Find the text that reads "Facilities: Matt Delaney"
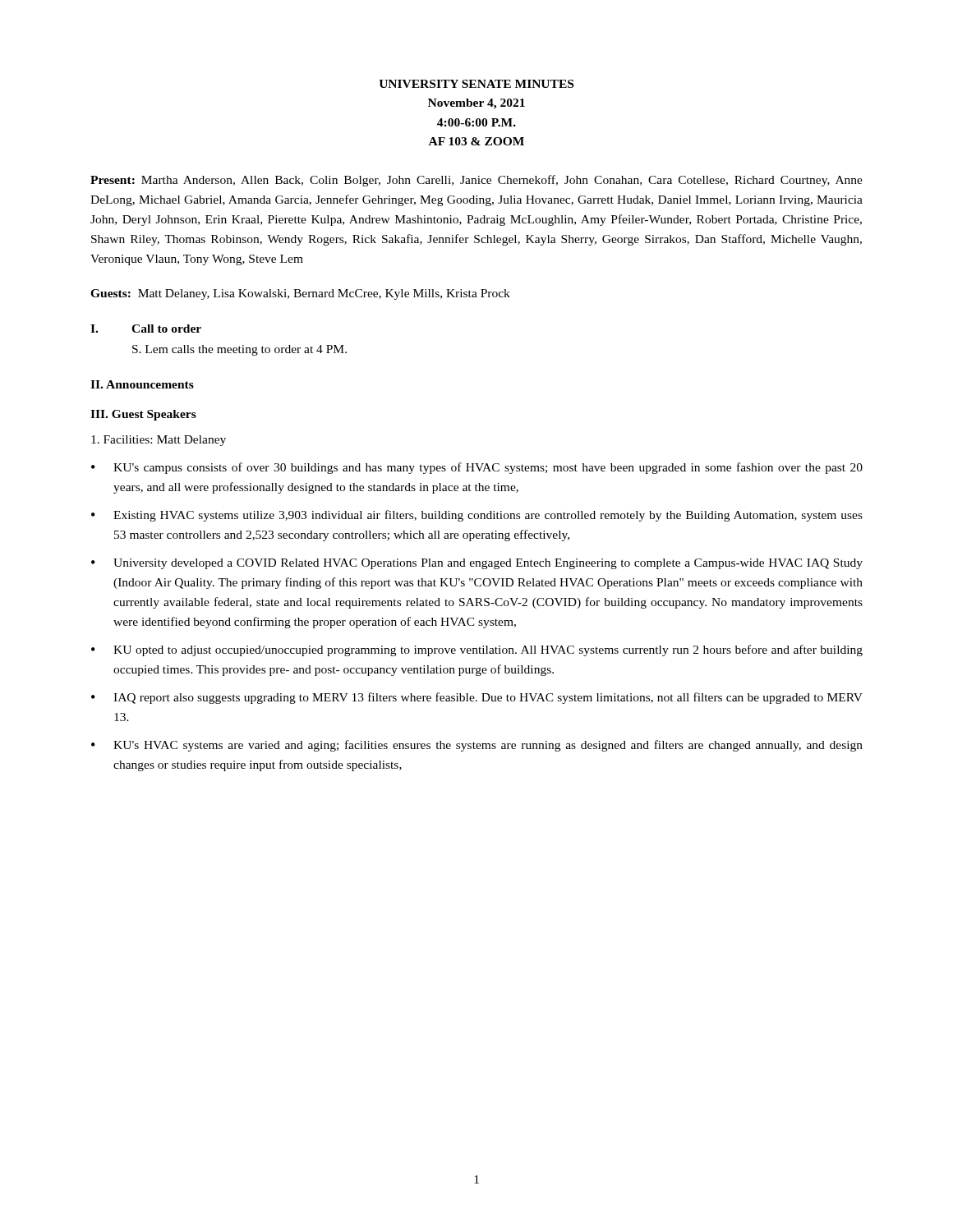The image size is (953, 1232). point(158,439)
